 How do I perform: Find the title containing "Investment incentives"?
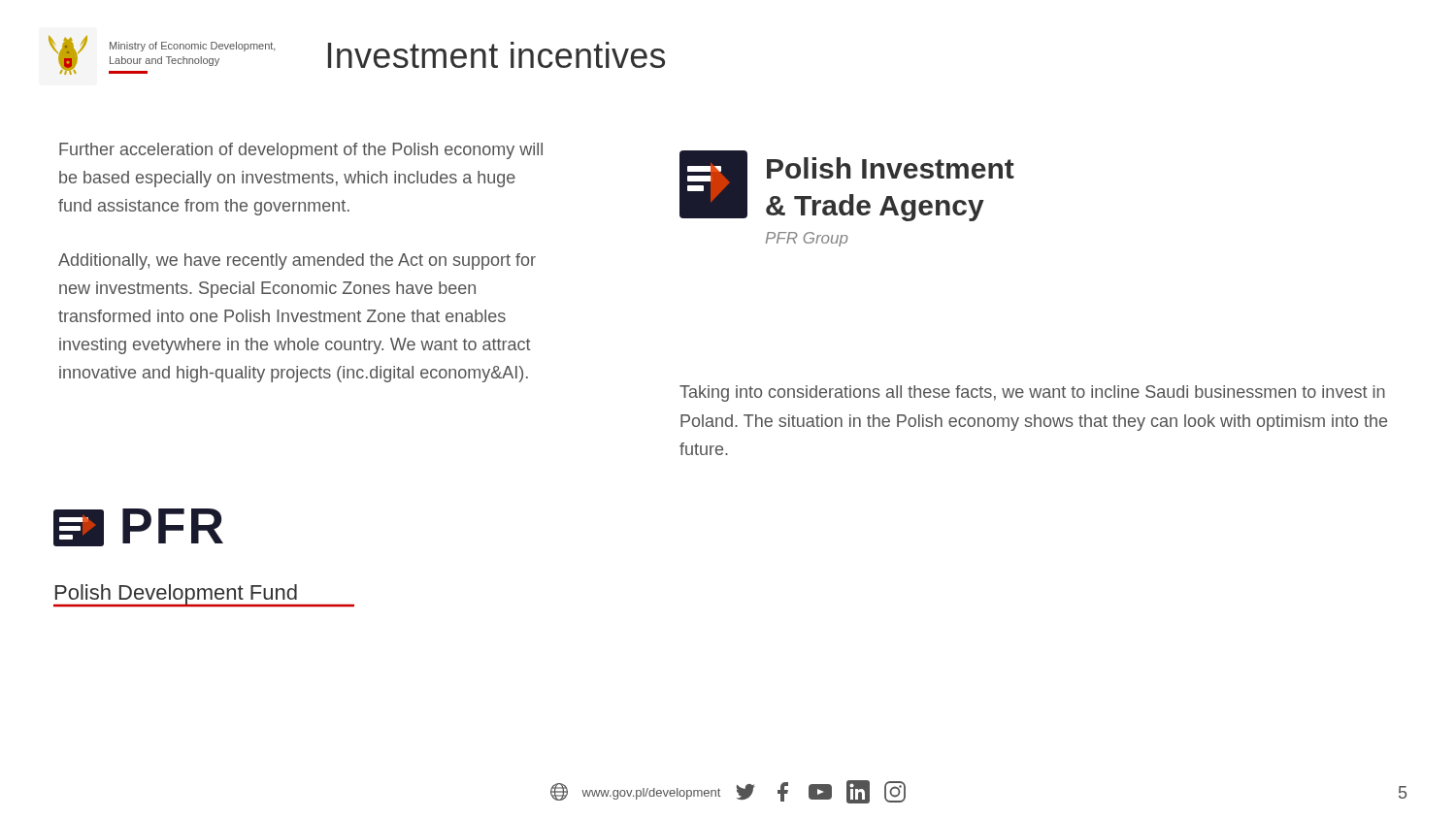pyautogui.click(x=496, y=56)
